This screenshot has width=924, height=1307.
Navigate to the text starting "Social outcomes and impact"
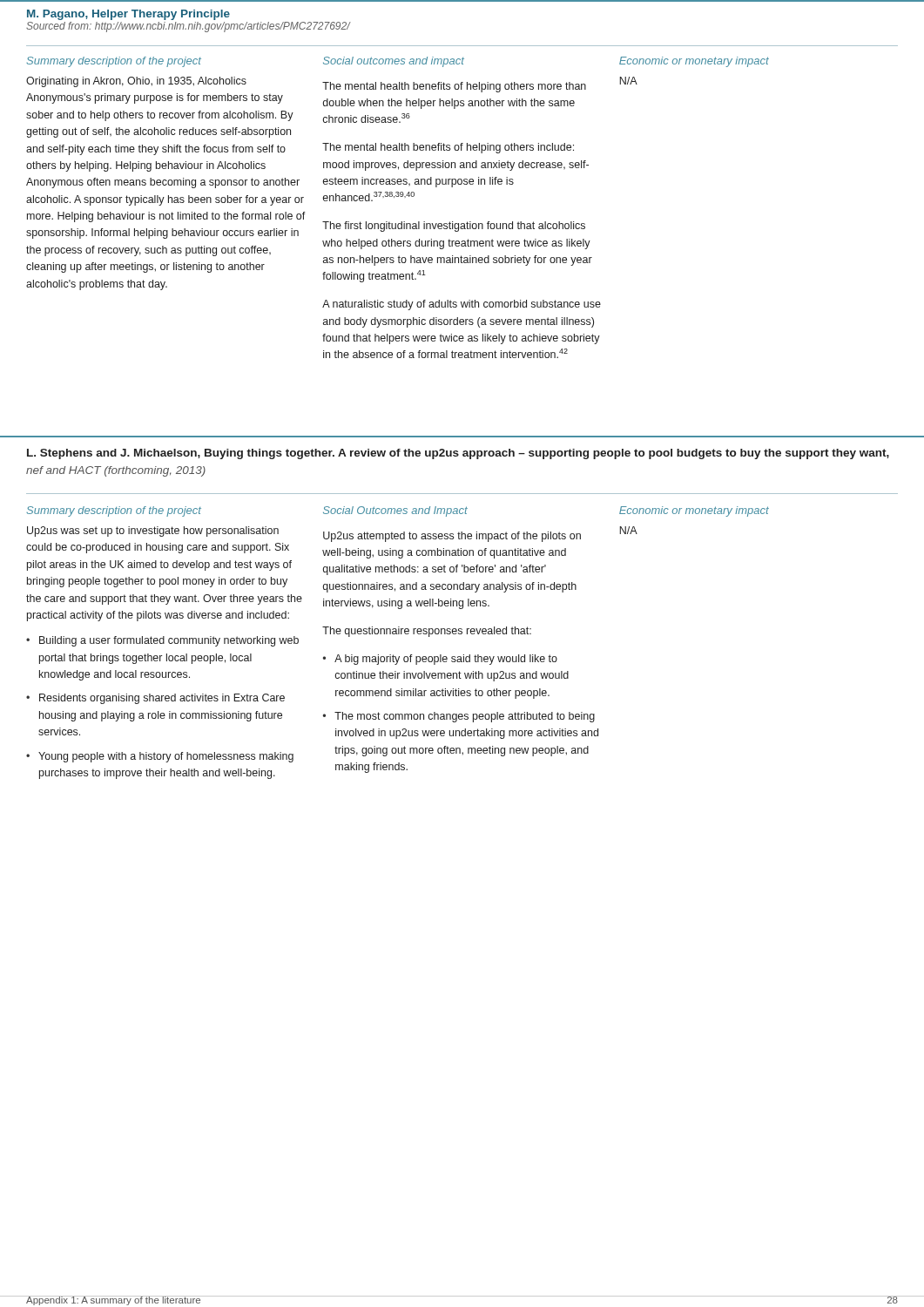click(393, 61)
